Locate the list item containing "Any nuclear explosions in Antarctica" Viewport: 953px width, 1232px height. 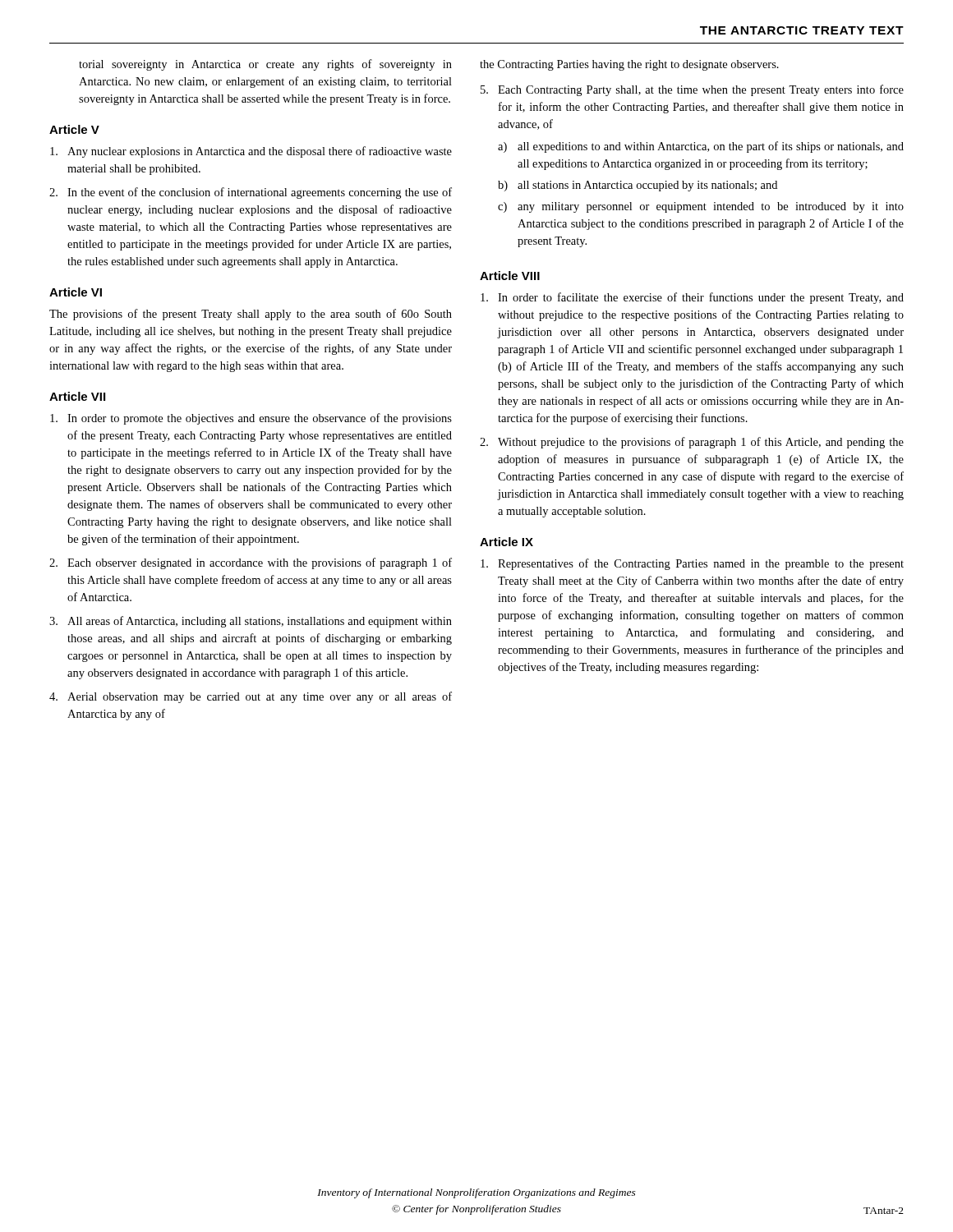(251, 160)
